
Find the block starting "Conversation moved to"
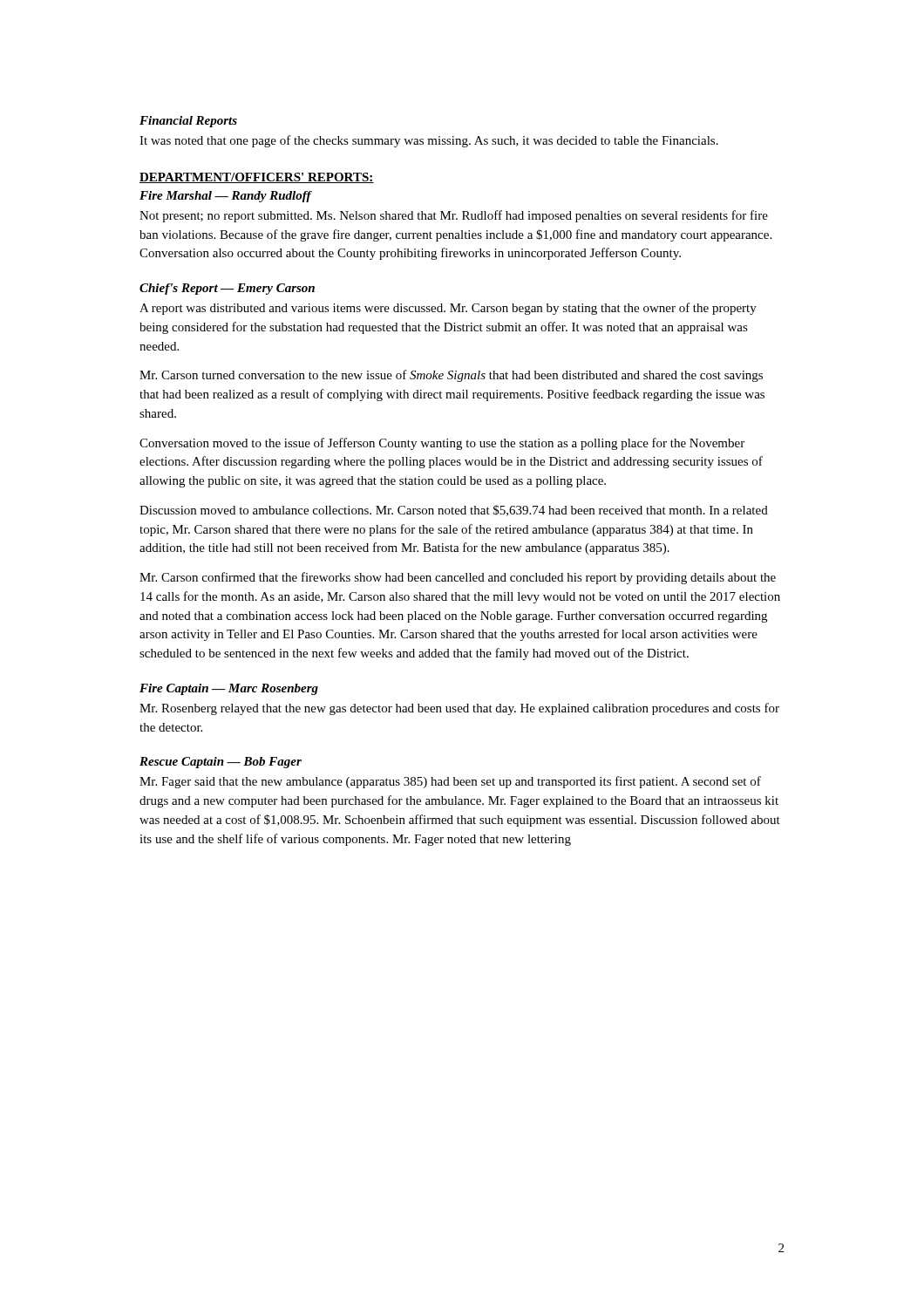451,462
